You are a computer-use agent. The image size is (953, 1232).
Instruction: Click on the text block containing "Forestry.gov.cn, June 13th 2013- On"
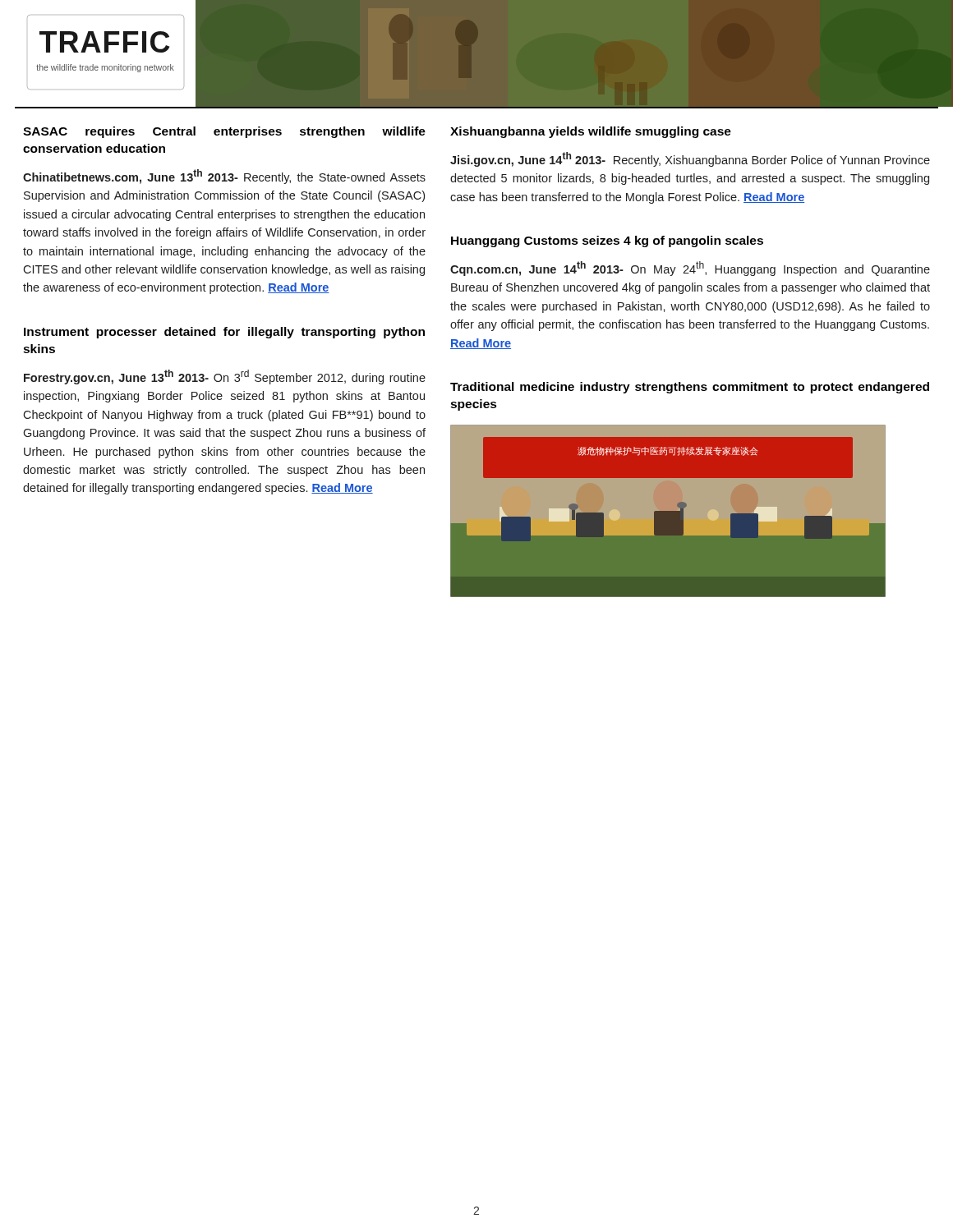coord(224,431)
